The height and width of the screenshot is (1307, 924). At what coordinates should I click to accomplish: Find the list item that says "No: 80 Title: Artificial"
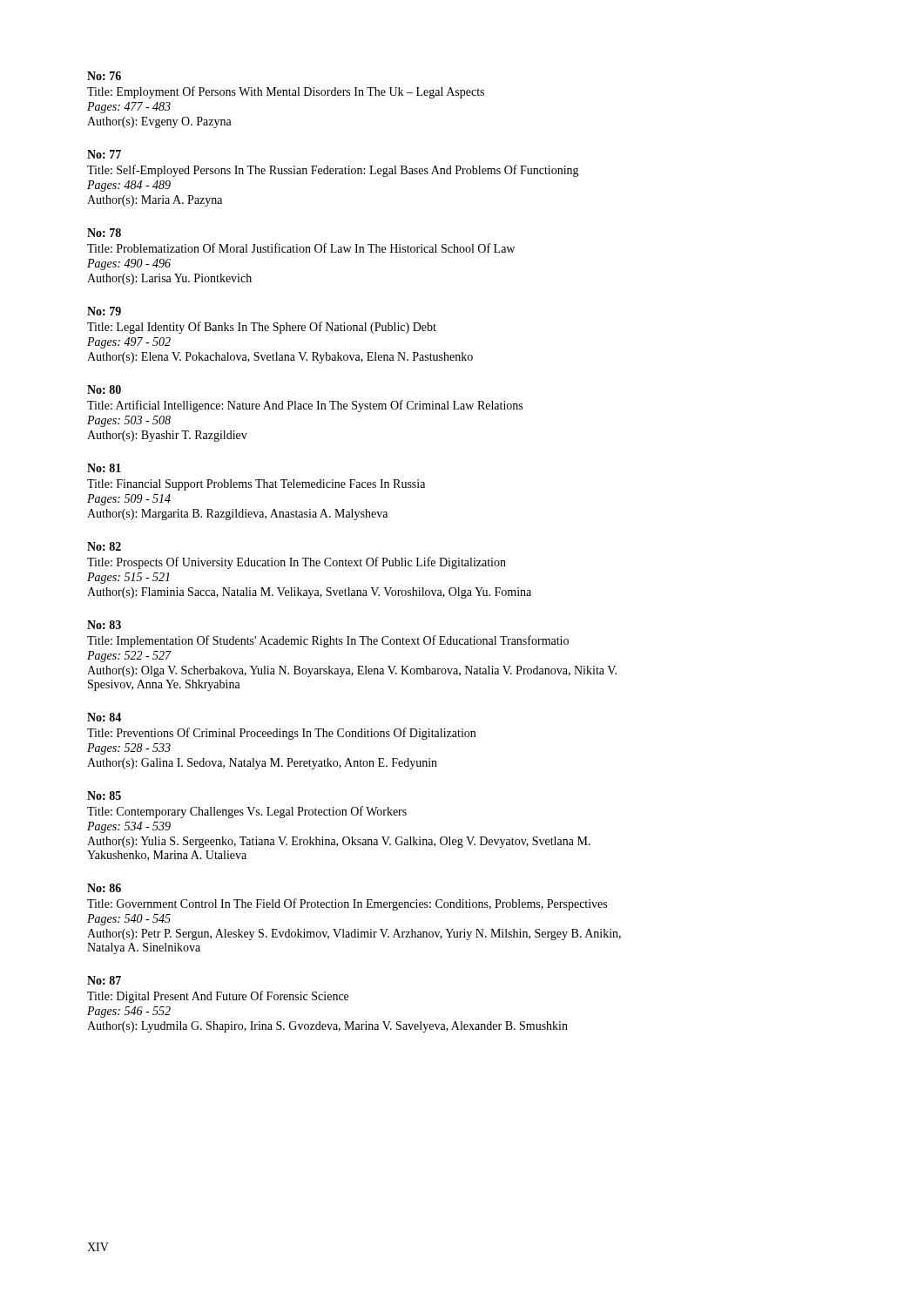pos(462,413)
